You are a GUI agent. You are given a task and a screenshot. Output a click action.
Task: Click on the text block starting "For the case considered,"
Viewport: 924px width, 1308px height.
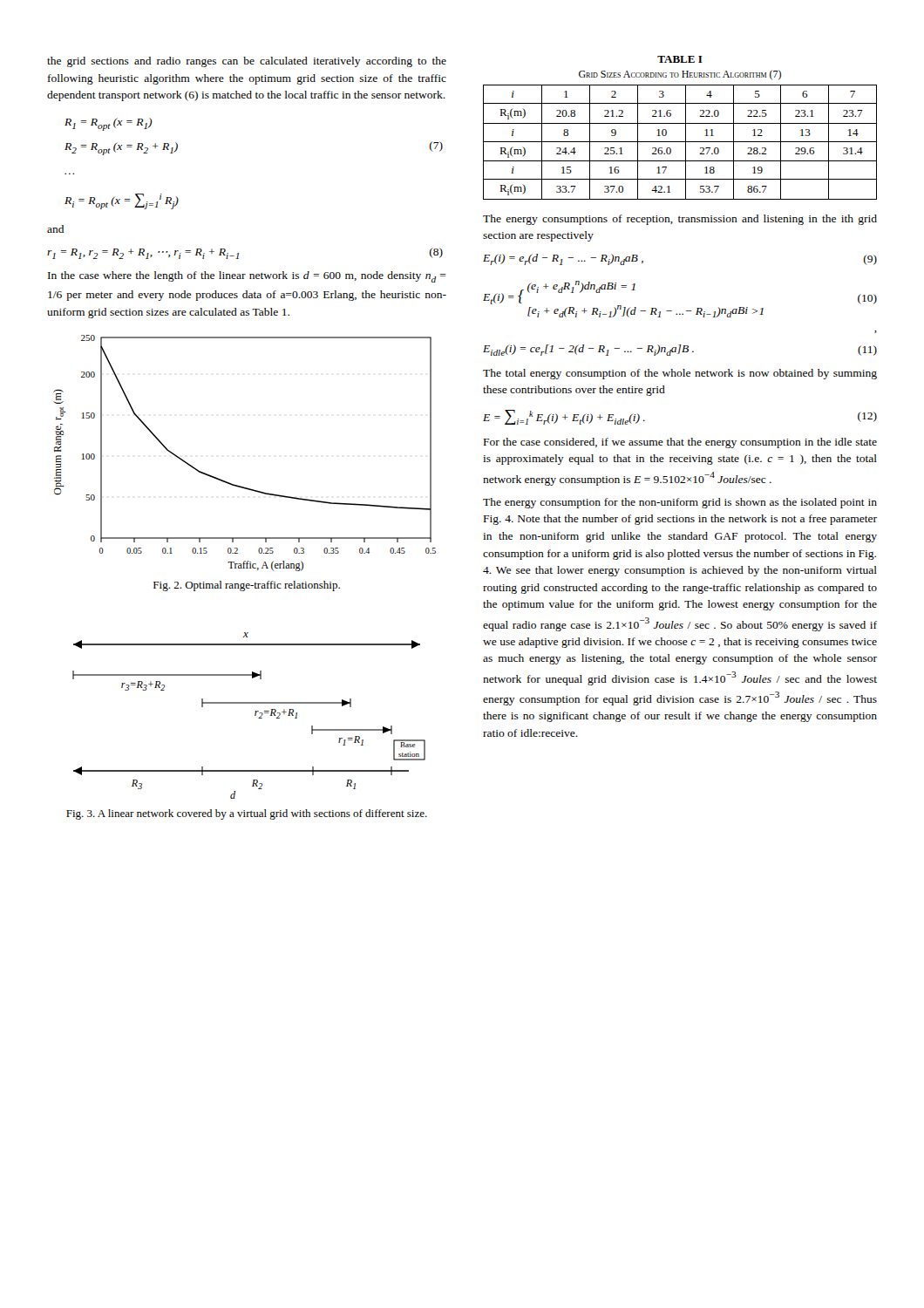(680, 460)
